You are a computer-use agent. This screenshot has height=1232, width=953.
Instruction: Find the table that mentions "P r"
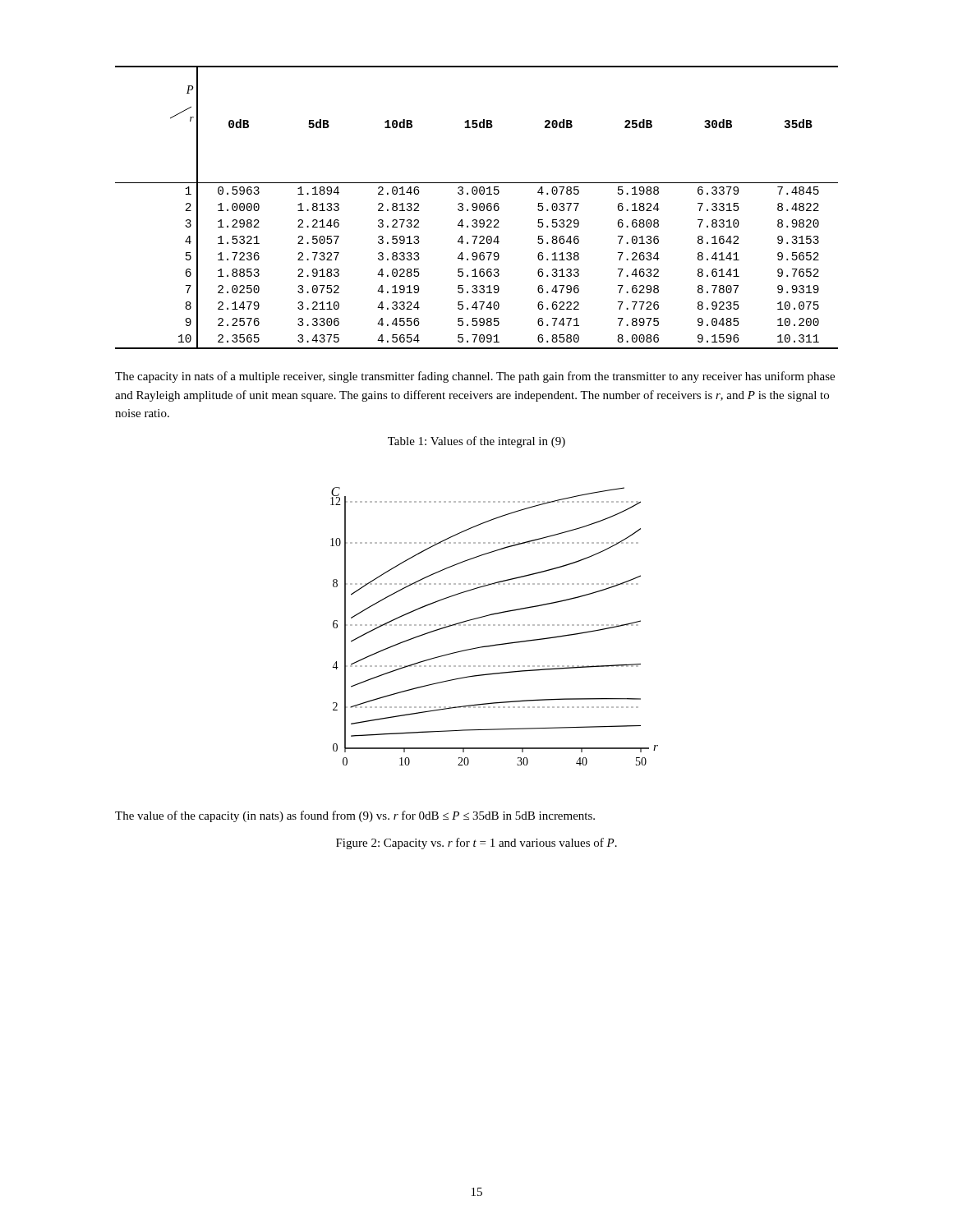[x=476, y=207]
